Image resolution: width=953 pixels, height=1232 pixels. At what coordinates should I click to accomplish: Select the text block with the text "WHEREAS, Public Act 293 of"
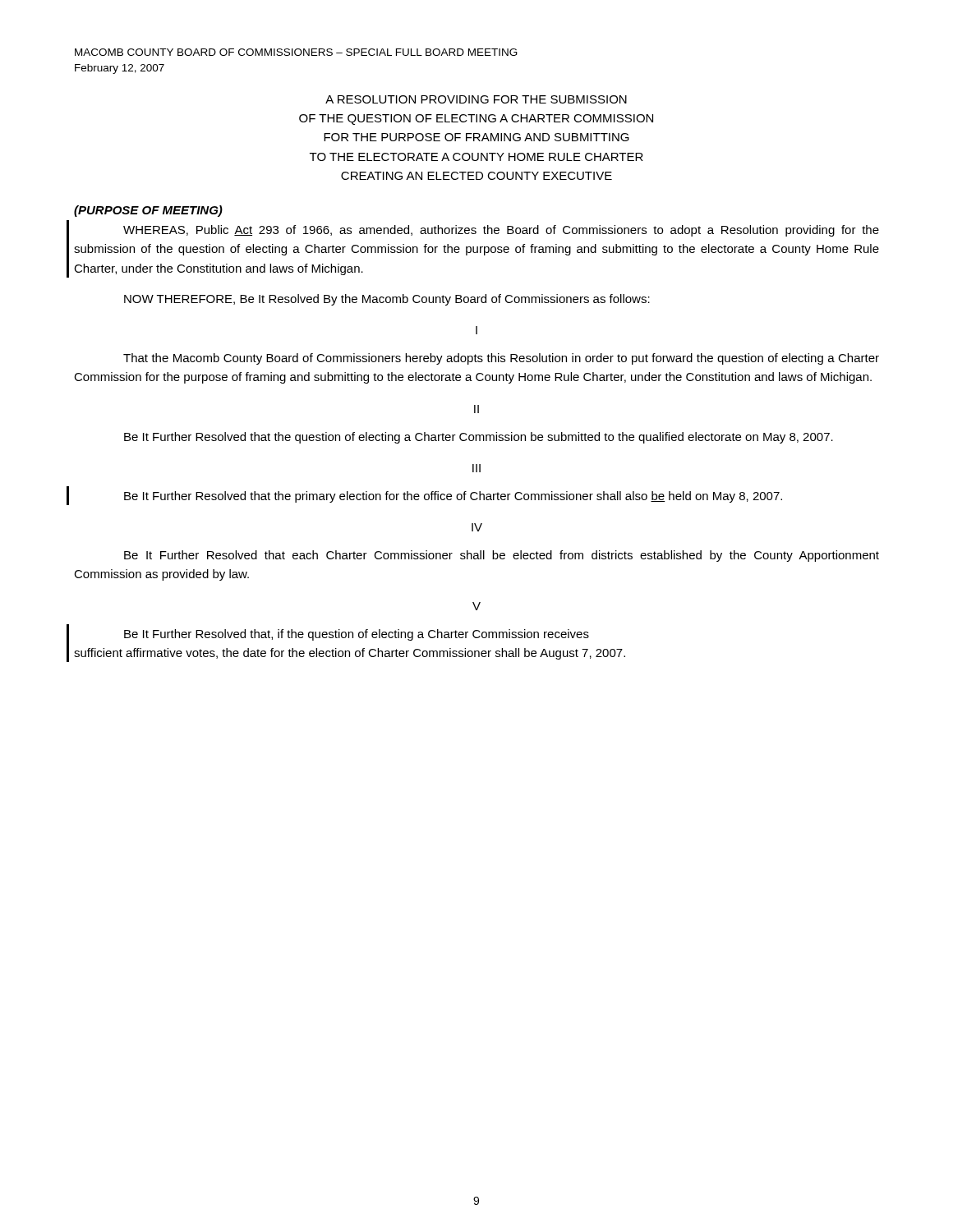tap(476, 249)
